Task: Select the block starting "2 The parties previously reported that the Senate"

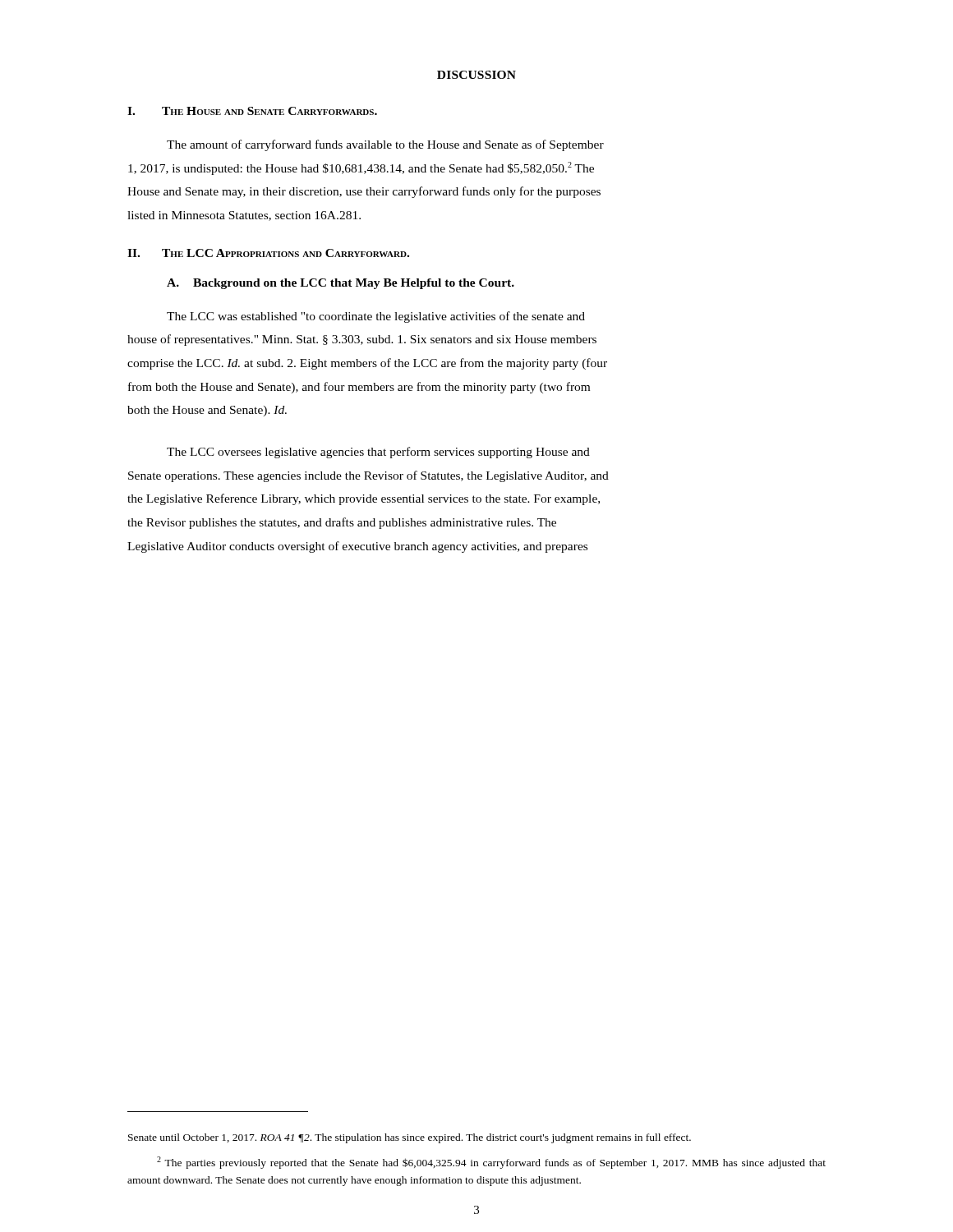Action: pyautogui.click(x=476, y=1170)
